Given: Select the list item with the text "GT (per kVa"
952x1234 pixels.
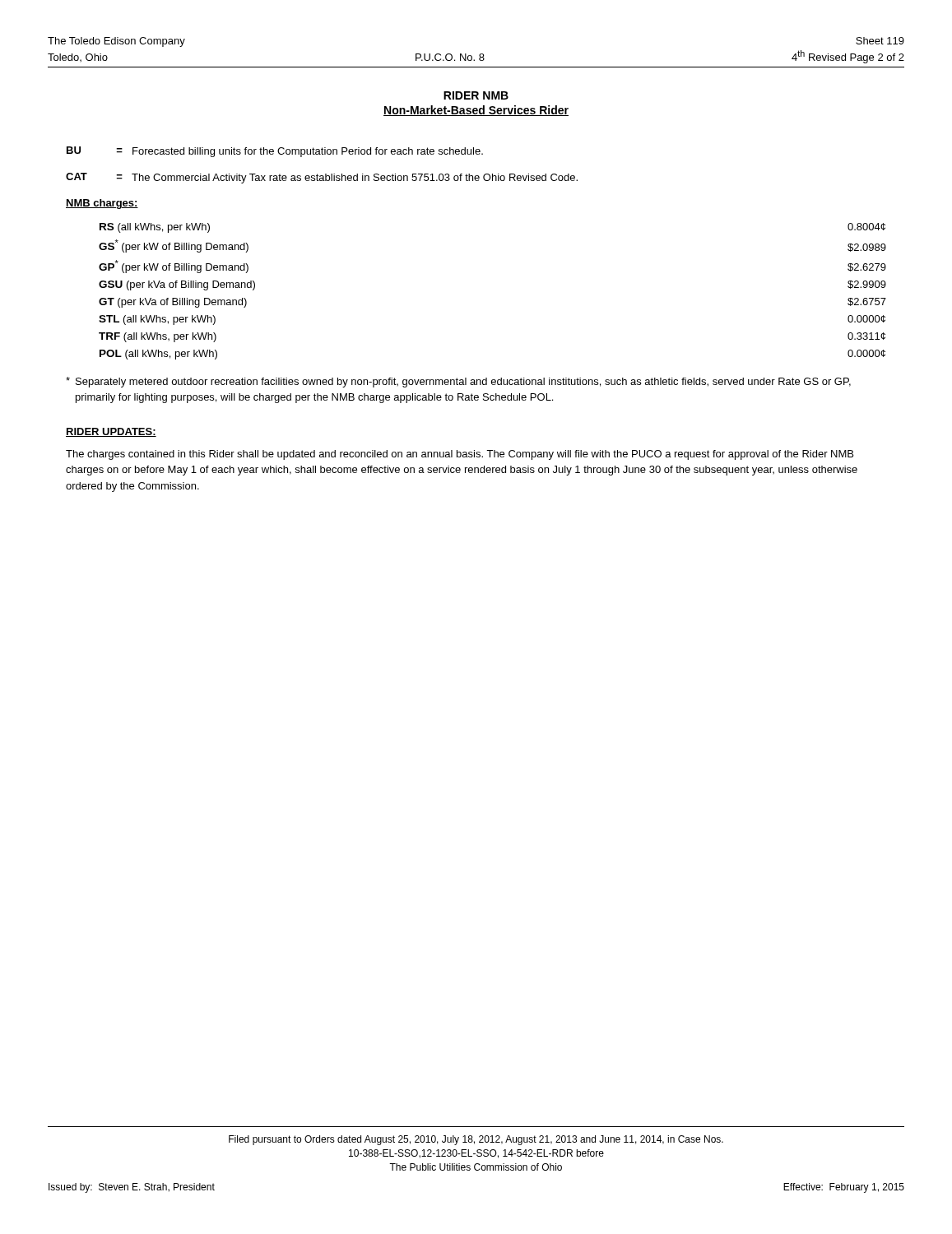Looking at the screenshot, I should click(175, 302).
